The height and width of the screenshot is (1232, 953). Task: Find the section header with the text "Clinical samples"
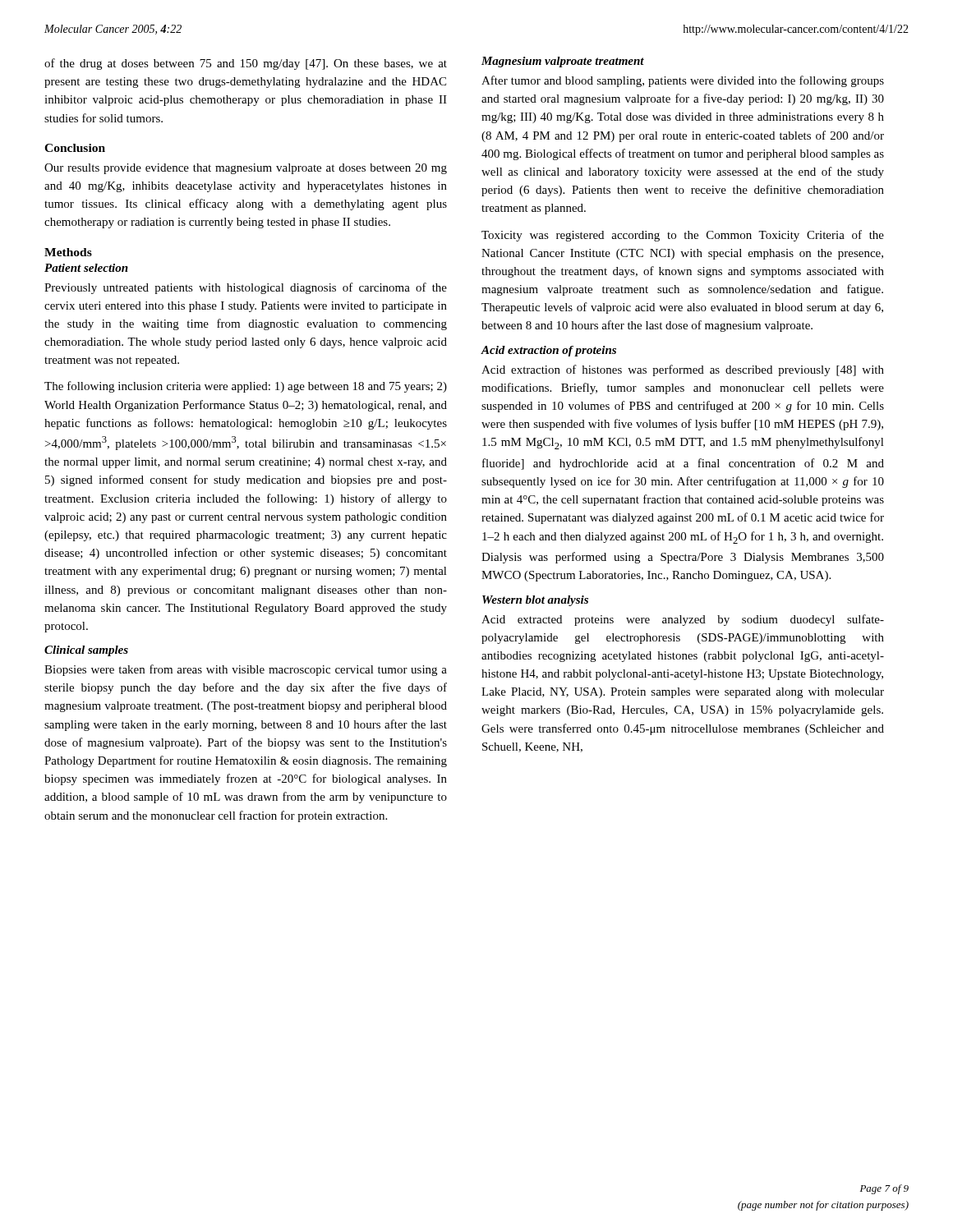click(x=86, y=650)
